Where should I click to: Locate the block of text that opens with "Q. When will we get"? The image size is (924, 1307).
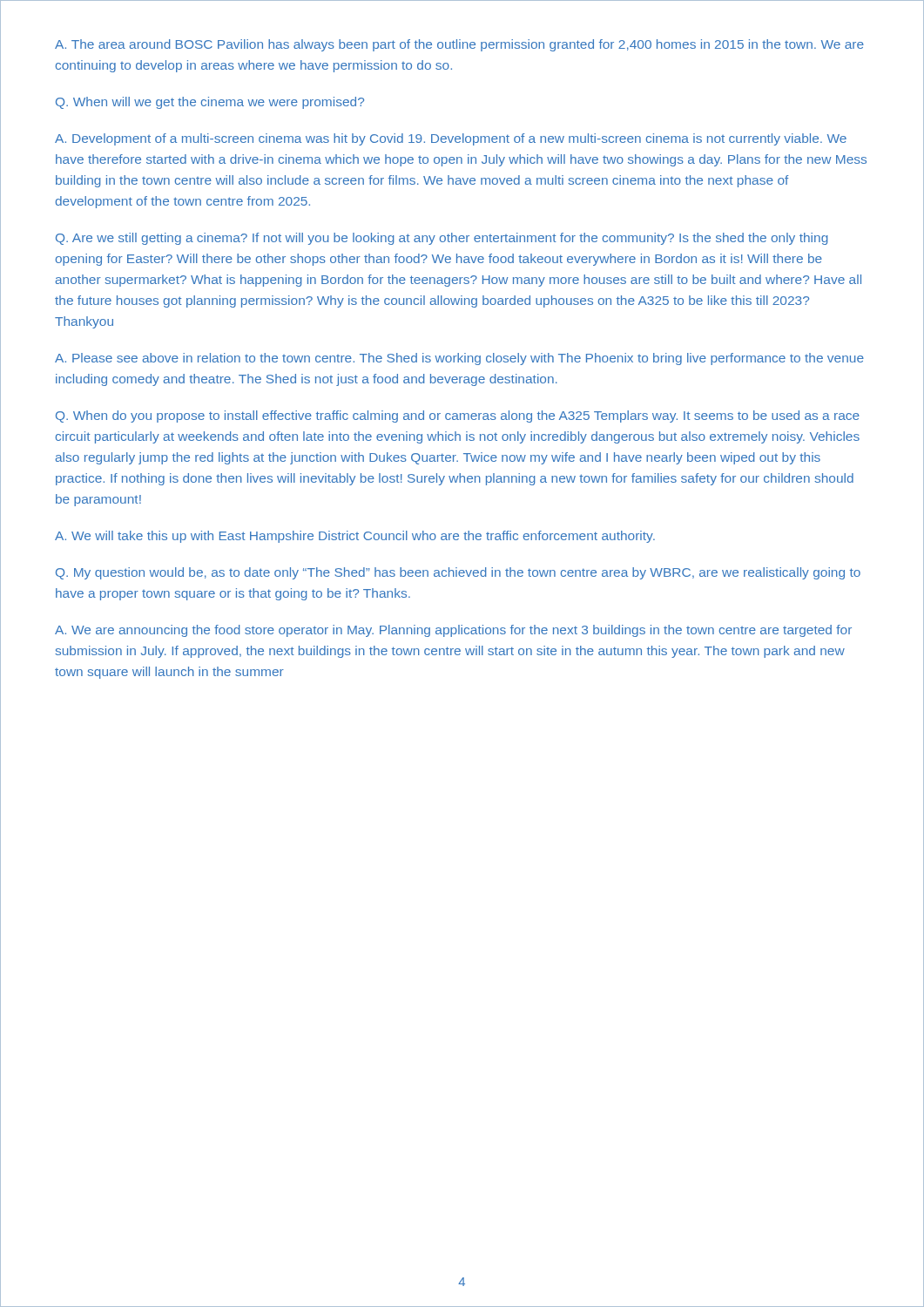210,102
